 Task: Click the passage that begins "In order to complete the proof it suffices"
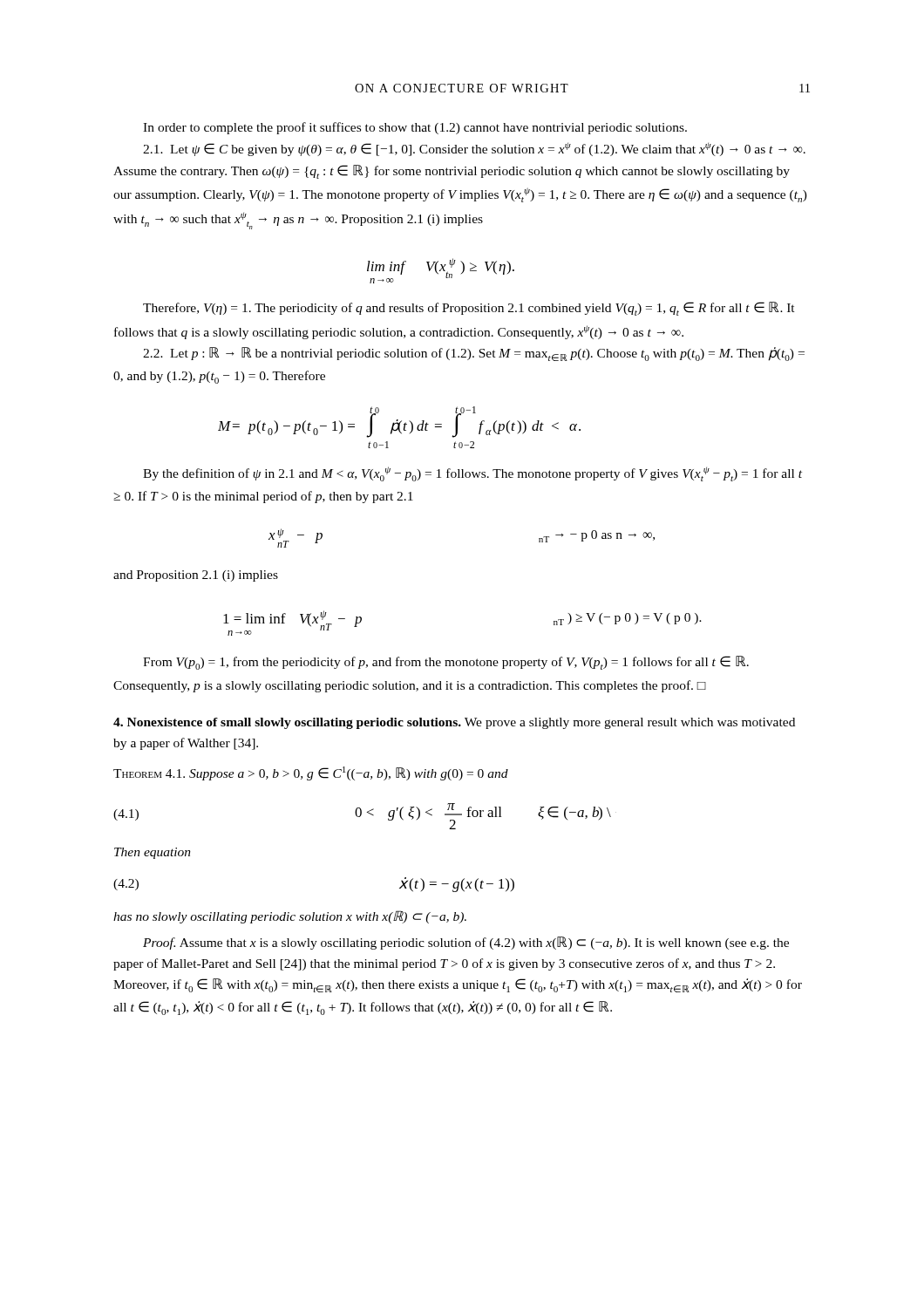(415, 127)
